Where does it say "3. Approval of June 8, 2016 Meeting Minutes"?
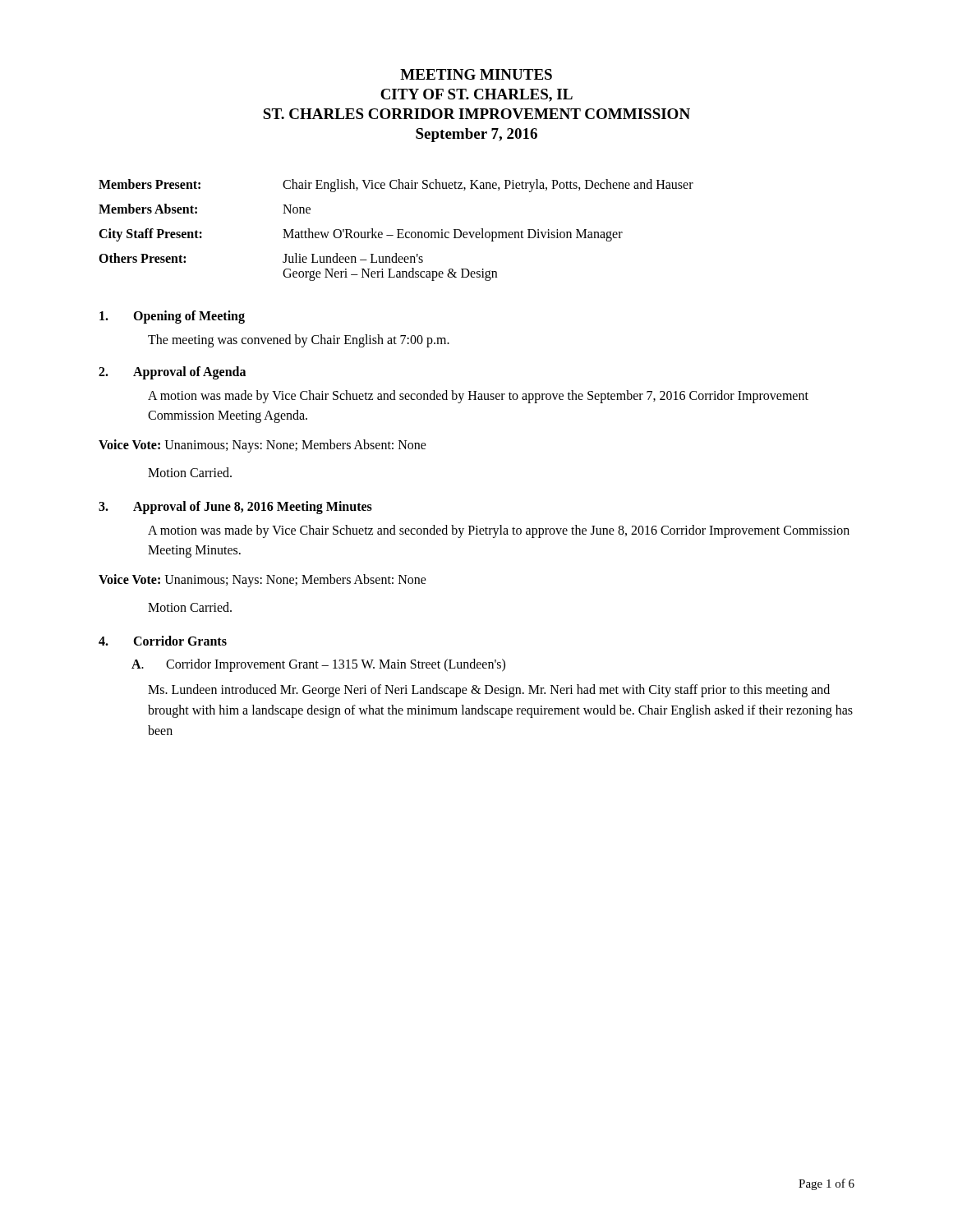Screen dimensions: 1232x953 pyautogui.click(x=235, y=507)
